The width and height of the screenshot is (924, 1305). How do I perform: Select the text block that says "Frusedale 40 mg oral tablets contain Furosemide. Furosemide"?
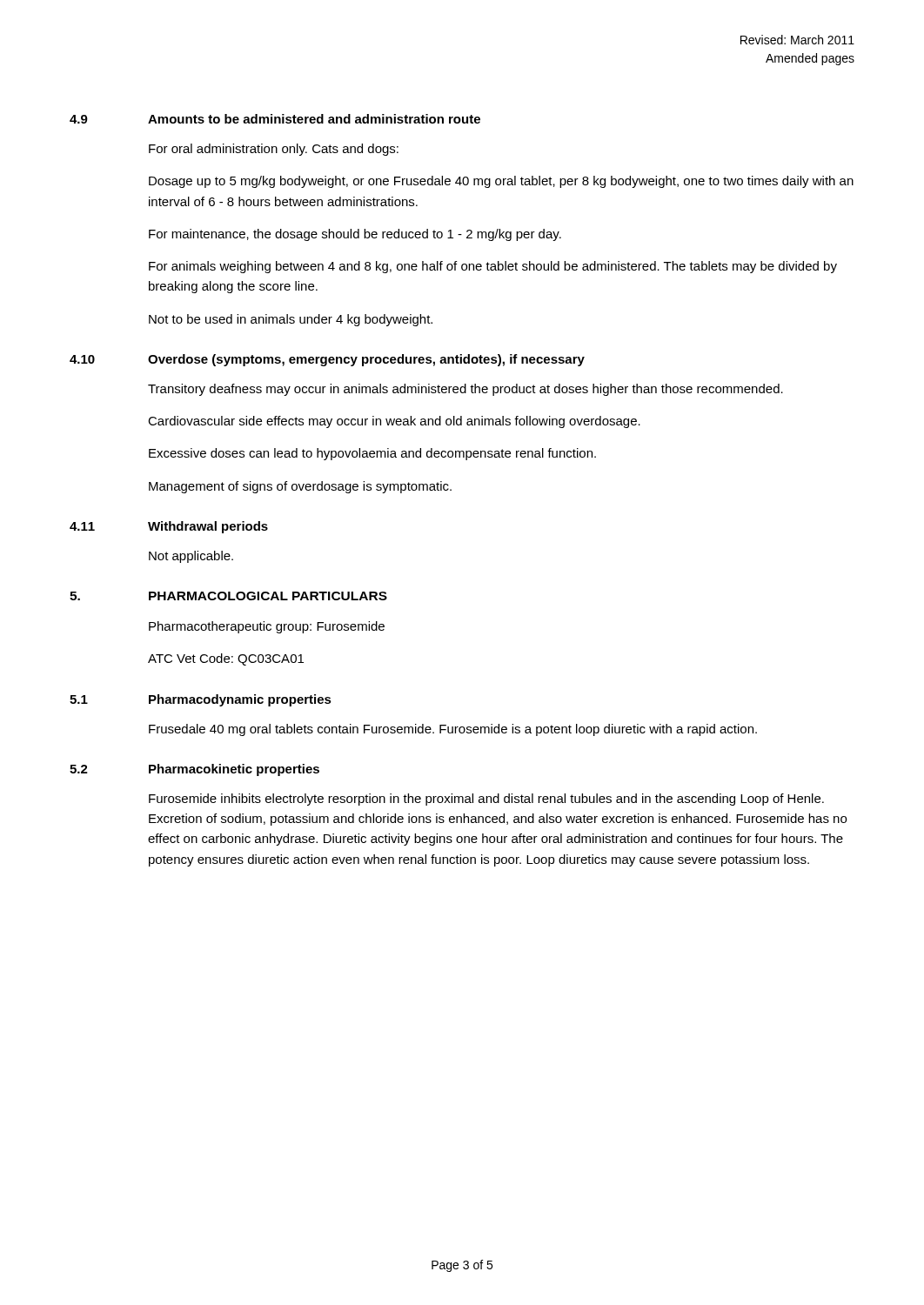pos(453,728)
